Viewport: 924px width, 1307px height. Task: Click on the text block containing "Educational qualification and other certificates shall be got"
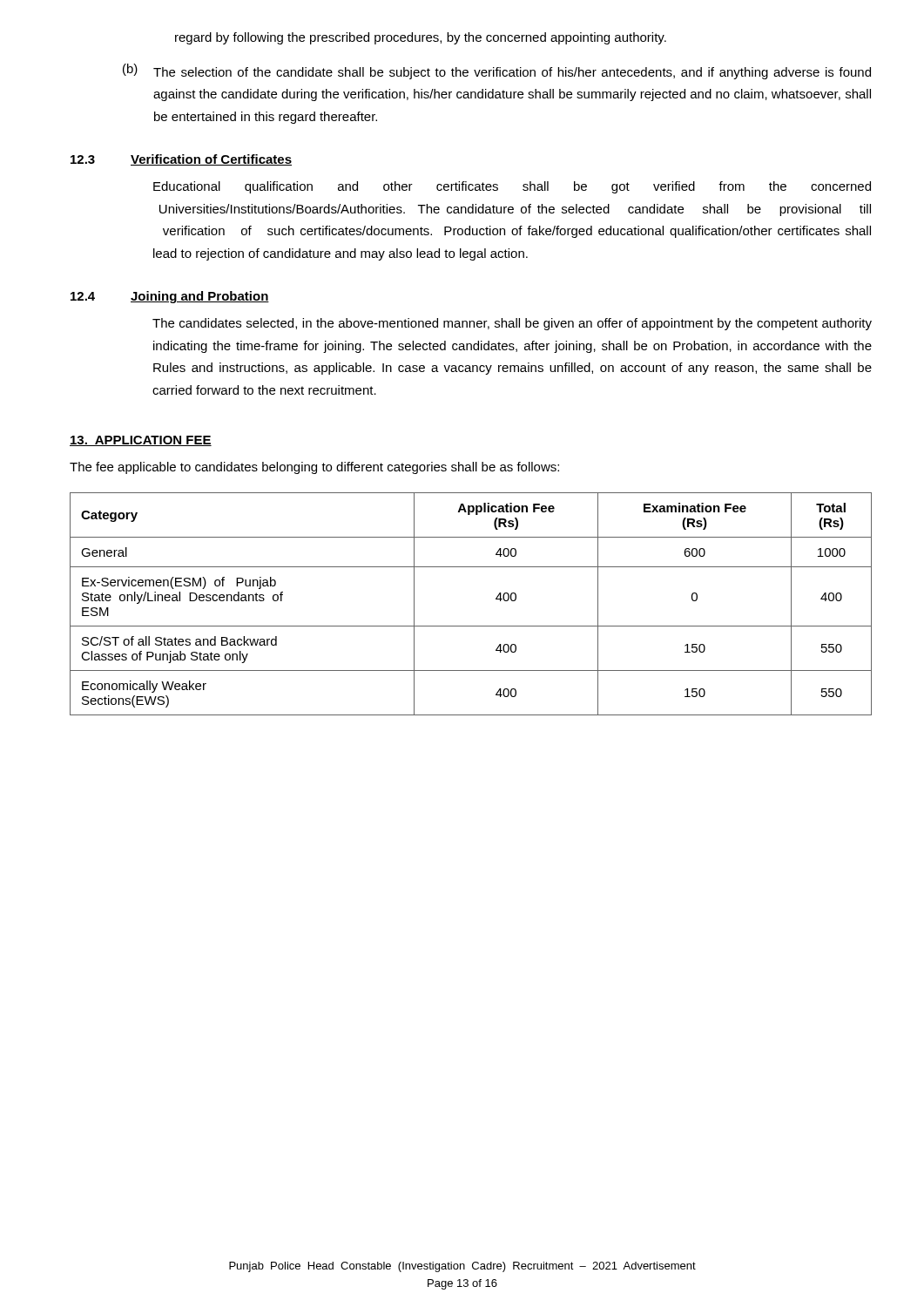point(512,219)
